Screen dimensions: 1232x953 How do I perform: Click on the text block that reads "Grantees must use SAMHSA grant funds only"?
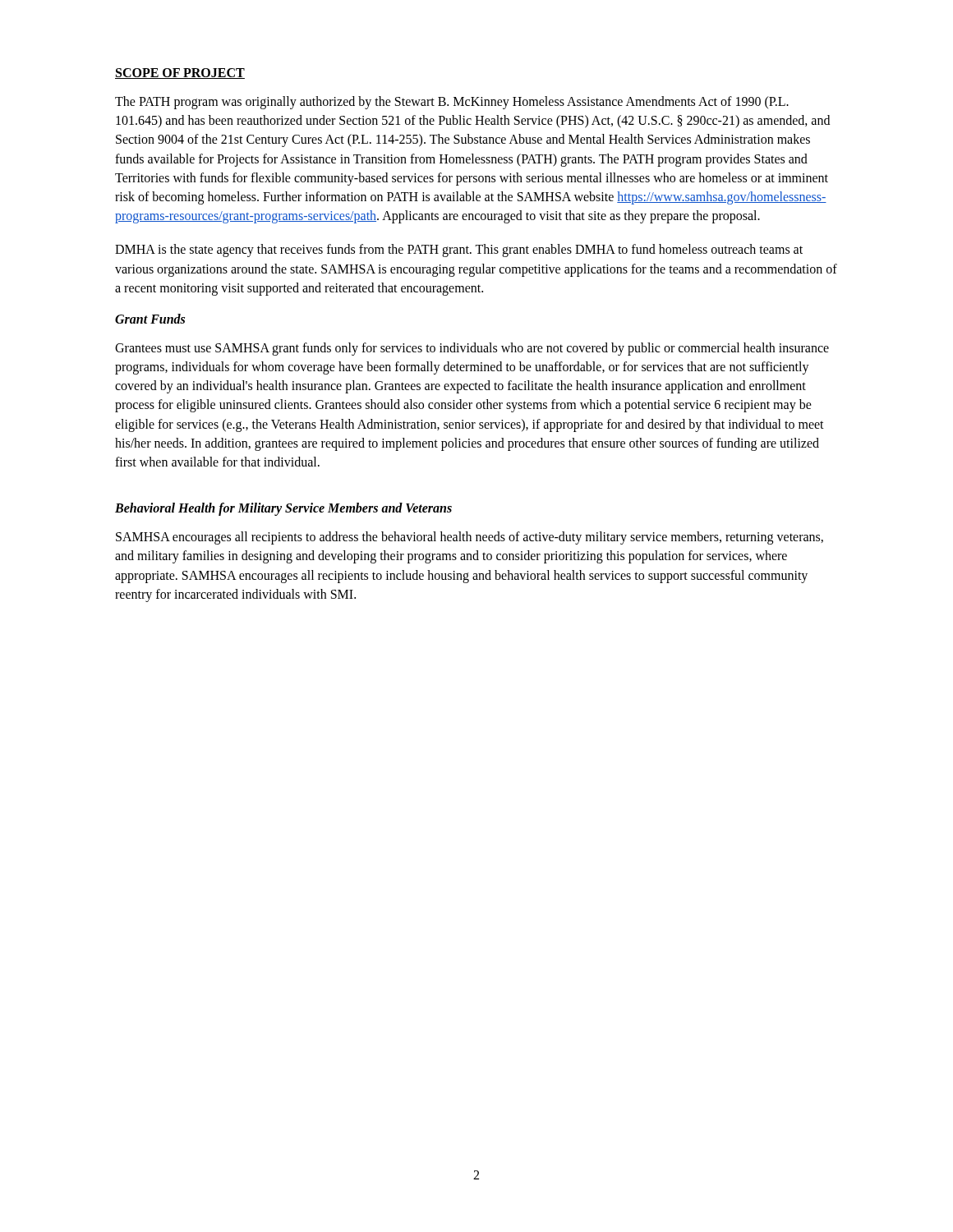[472, 405]
